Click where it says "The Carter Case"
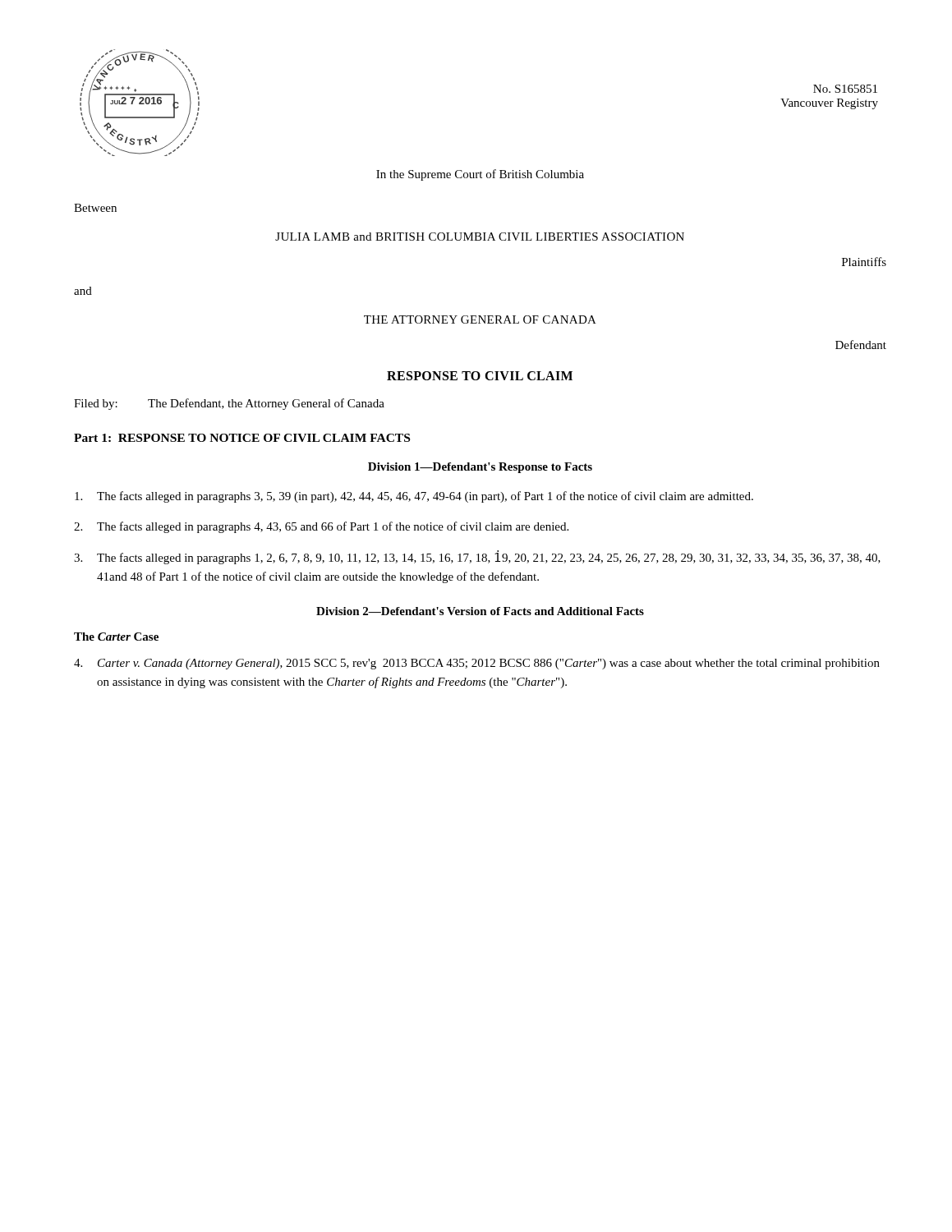The height and width of the screenshot is (1232, 952). [116, 637]
